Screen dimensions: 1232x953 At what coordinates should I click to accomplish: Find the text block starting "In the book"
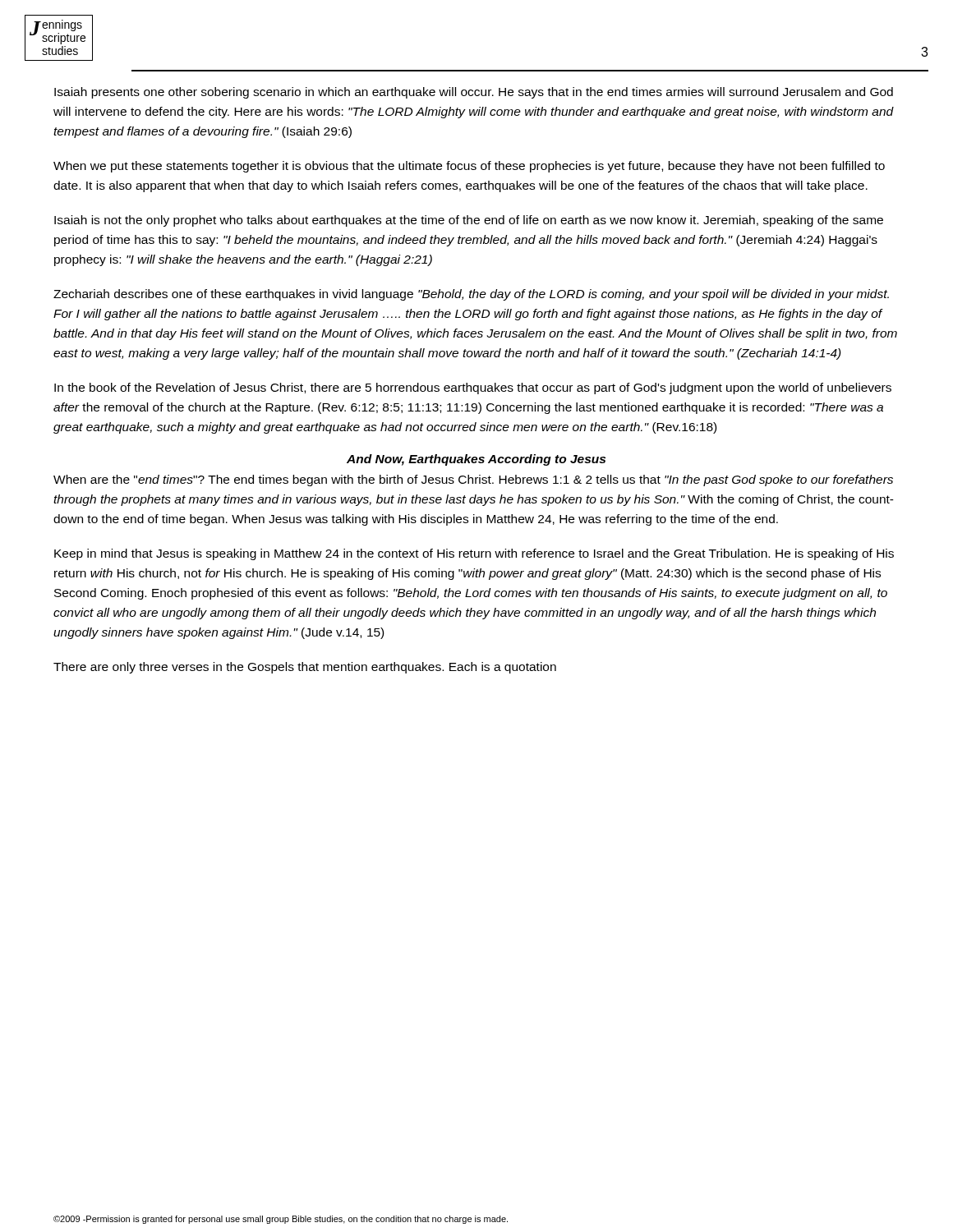click(473, 407)
